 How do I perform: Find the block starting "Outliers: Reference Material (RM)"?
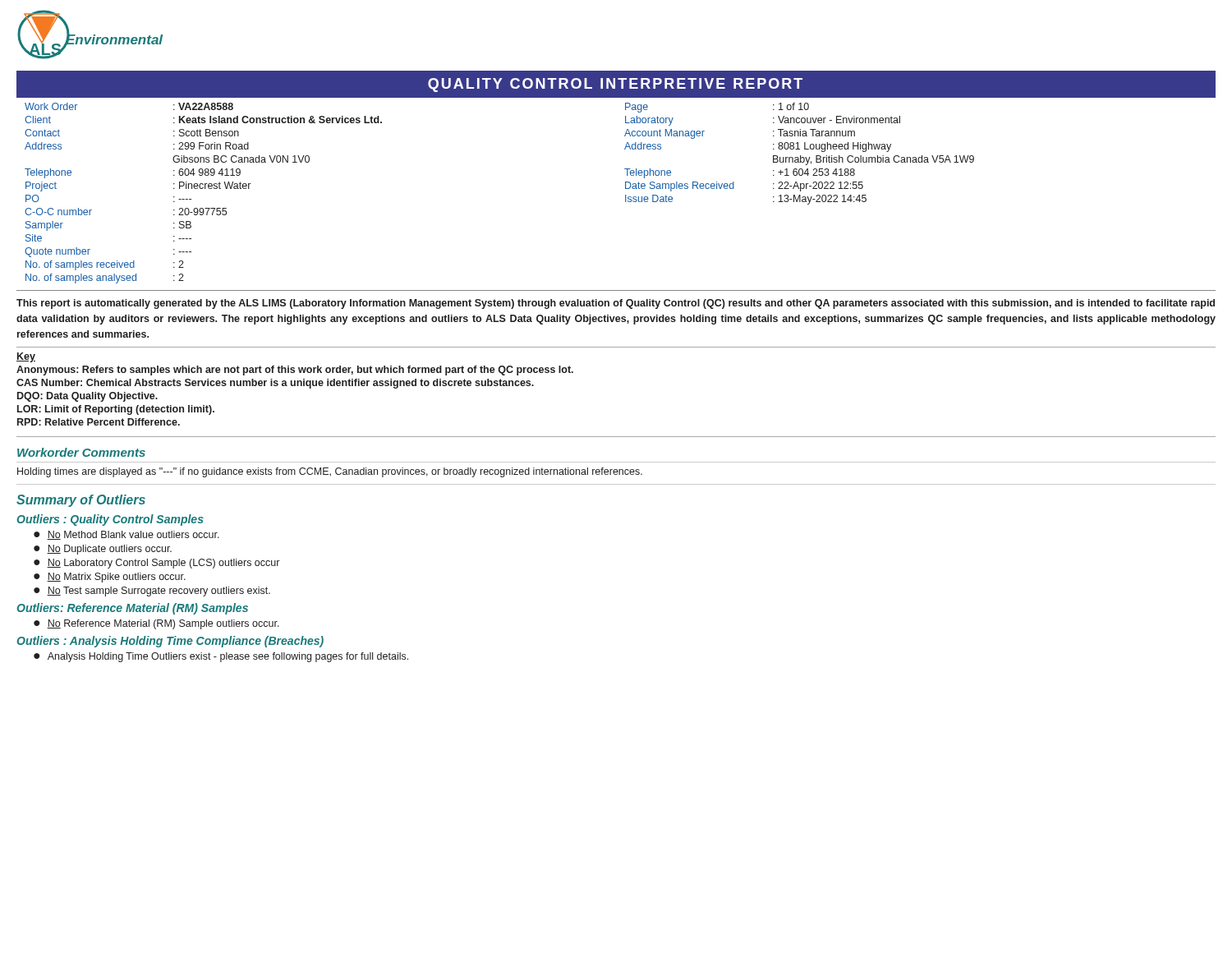[x=132, y=608]
